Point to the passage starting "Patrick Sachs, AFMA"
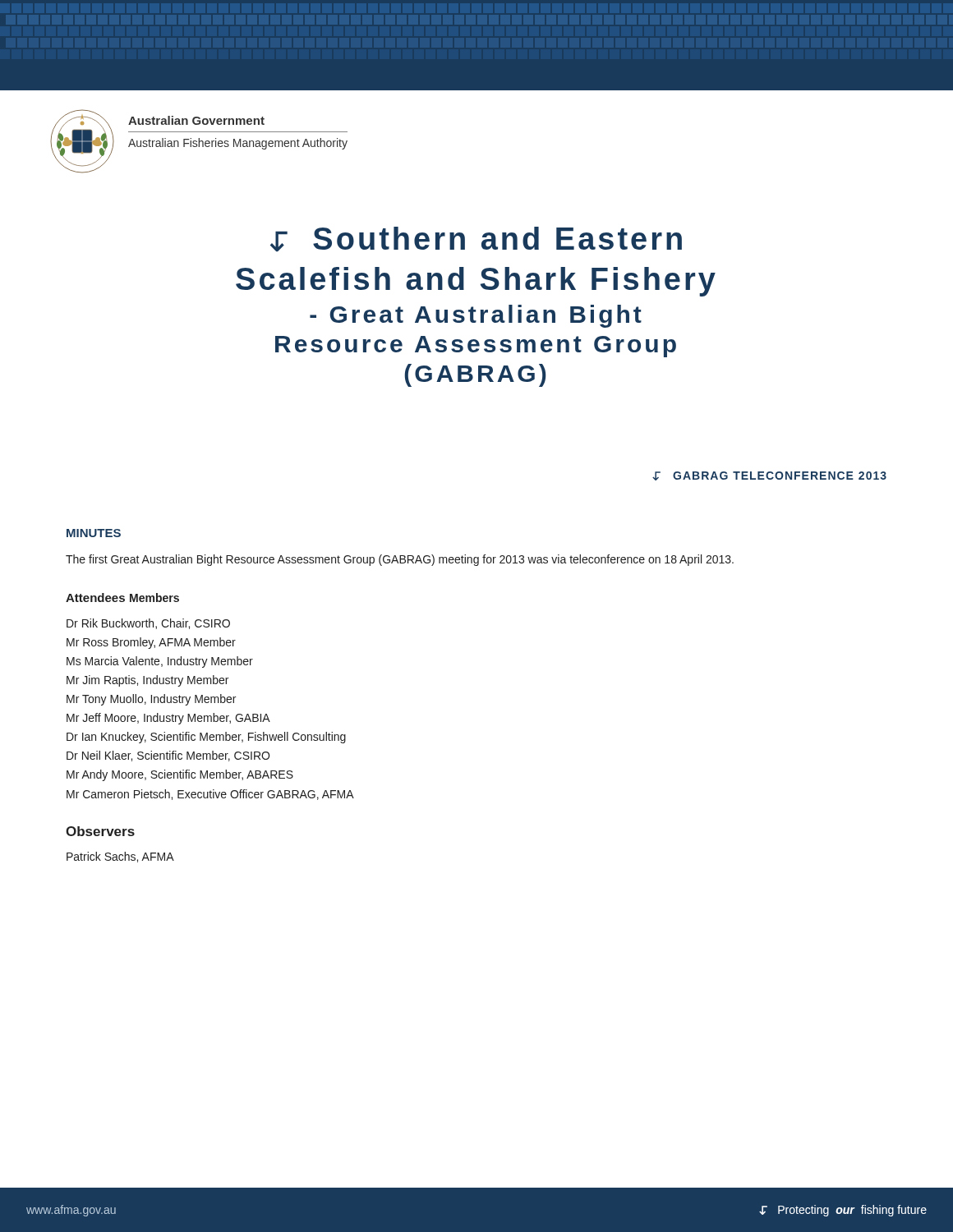This screenshot has height=1232, width=953. pos(120,856)
